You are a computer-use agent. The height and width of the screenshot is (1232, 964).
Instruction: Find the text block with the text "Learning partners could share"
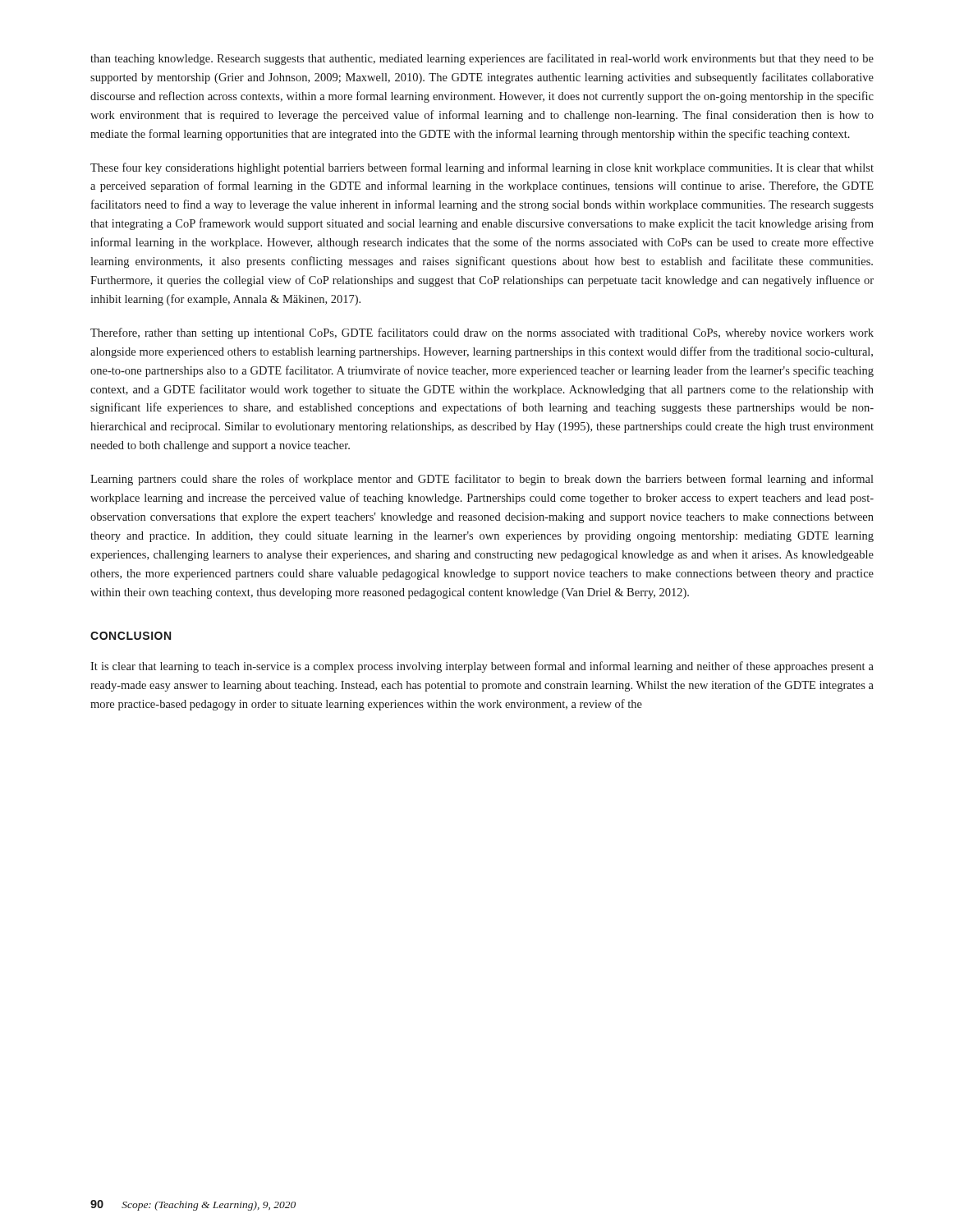pyautogui.click(x=482, y=535)
